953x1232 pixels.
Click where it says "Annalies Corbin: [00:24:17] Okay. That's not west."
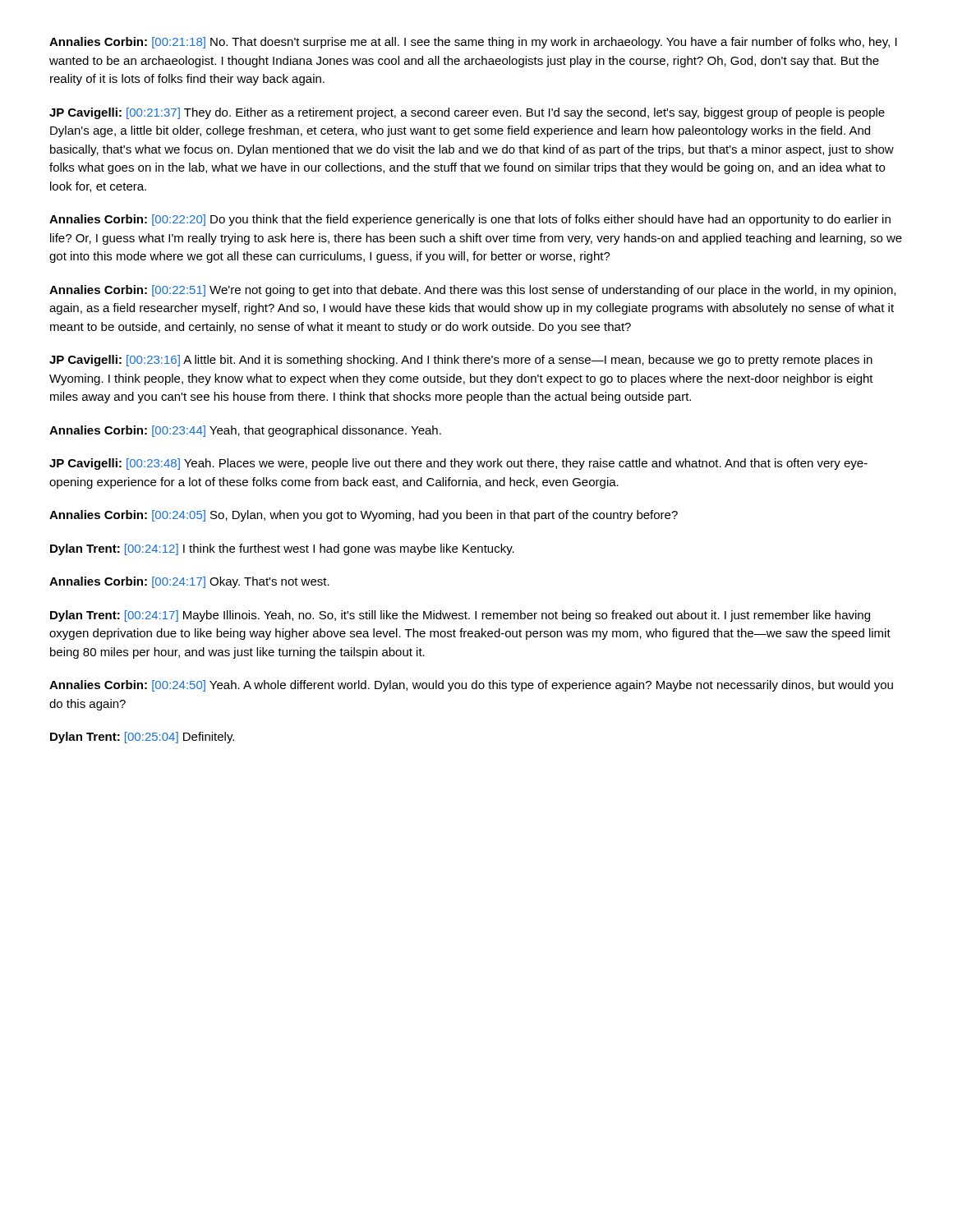[x=190, y=581]
